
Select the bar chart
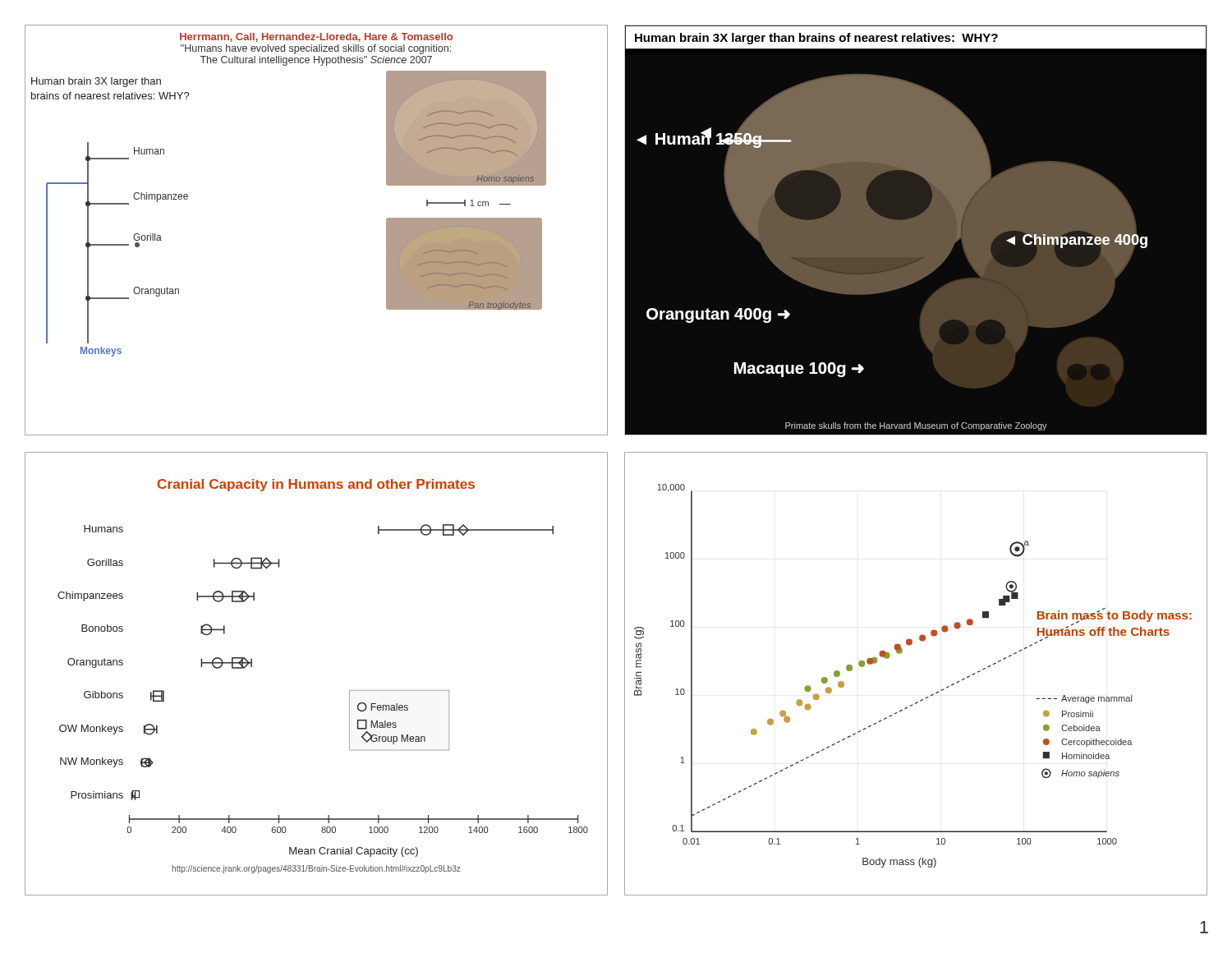click(316, 674)
